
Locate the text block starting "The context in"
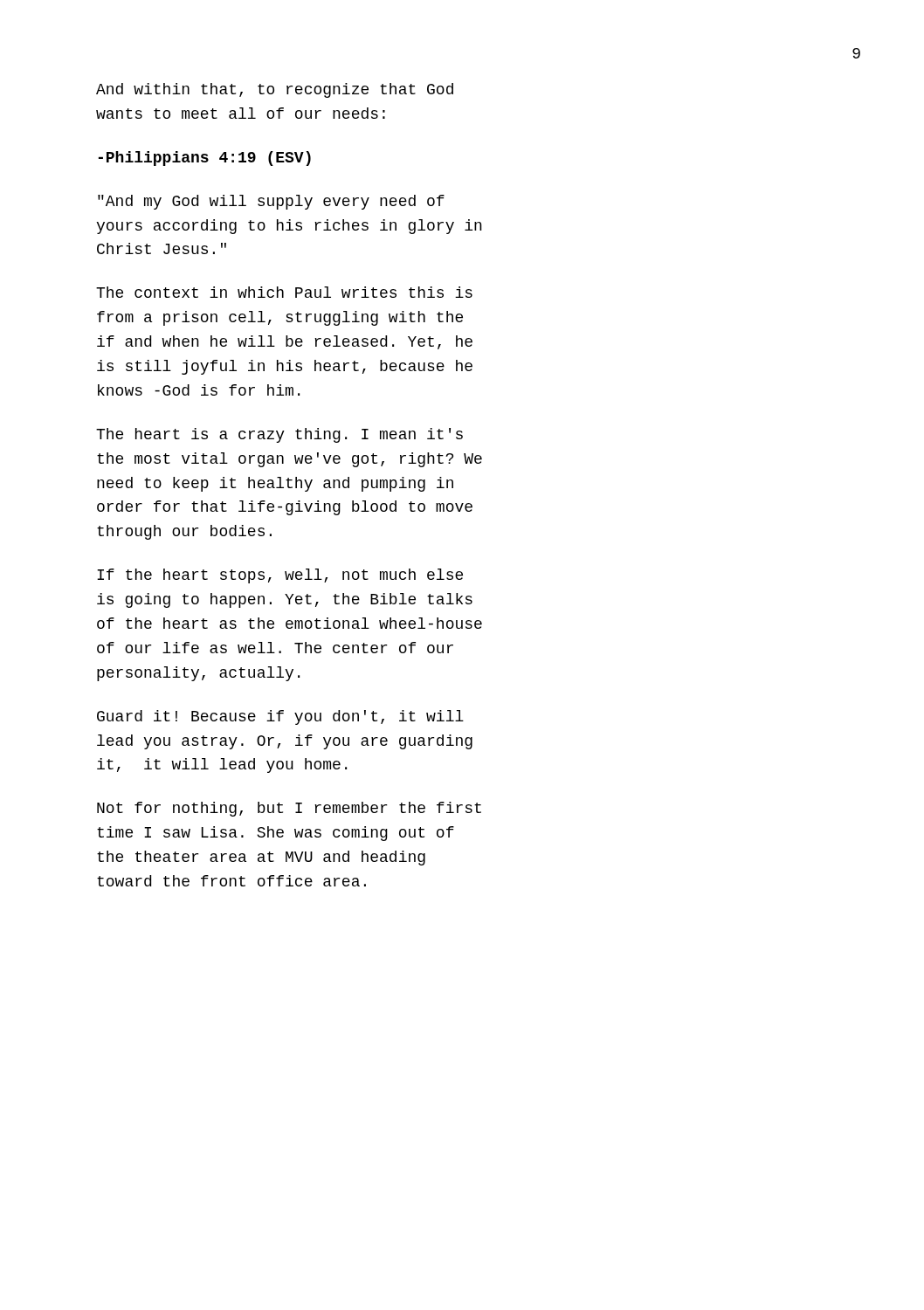click(285, 342)
